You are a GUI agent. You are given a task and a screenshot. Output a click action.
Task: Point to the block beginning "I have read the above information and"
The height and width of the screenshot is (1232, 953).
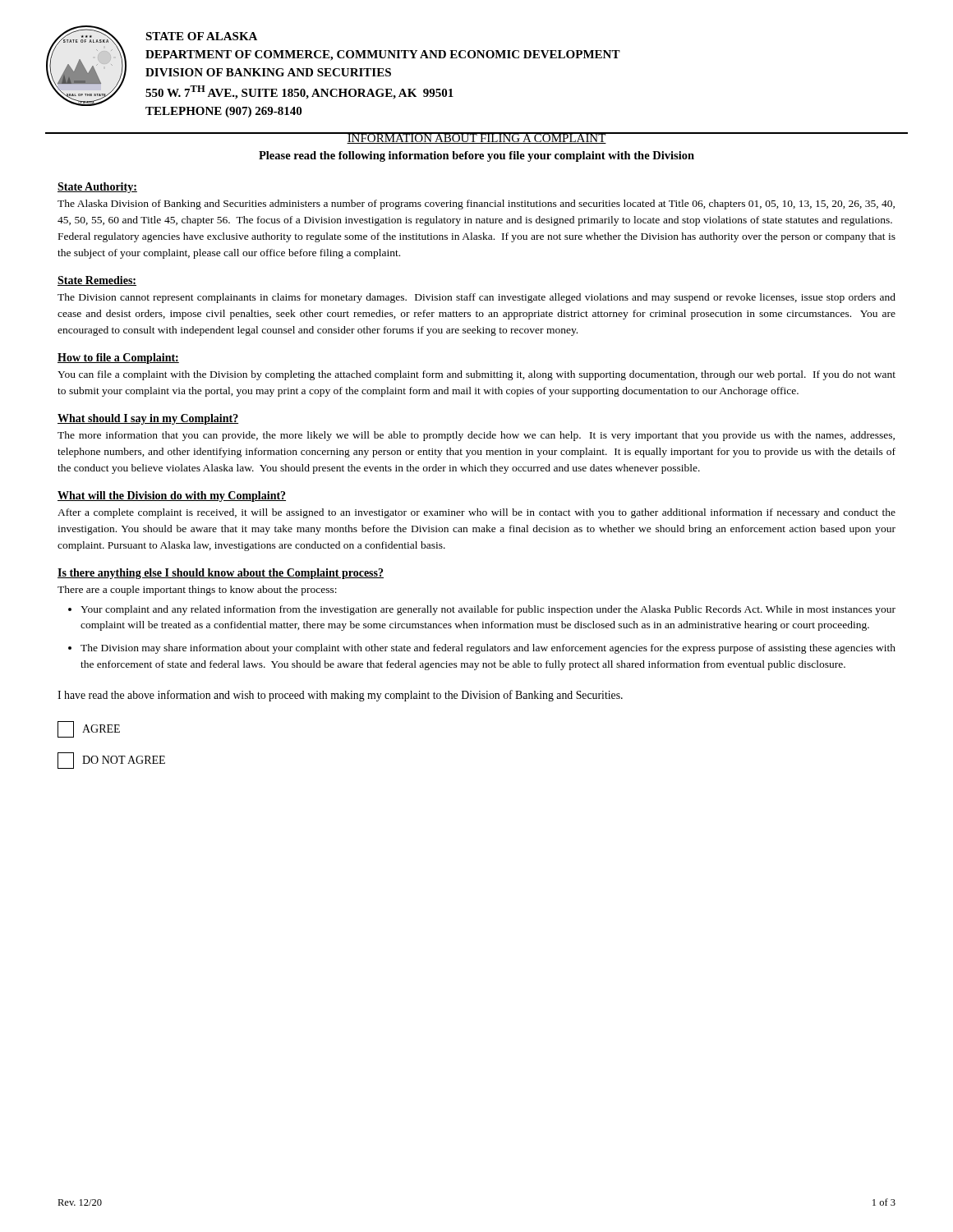(x=340, y=696)
